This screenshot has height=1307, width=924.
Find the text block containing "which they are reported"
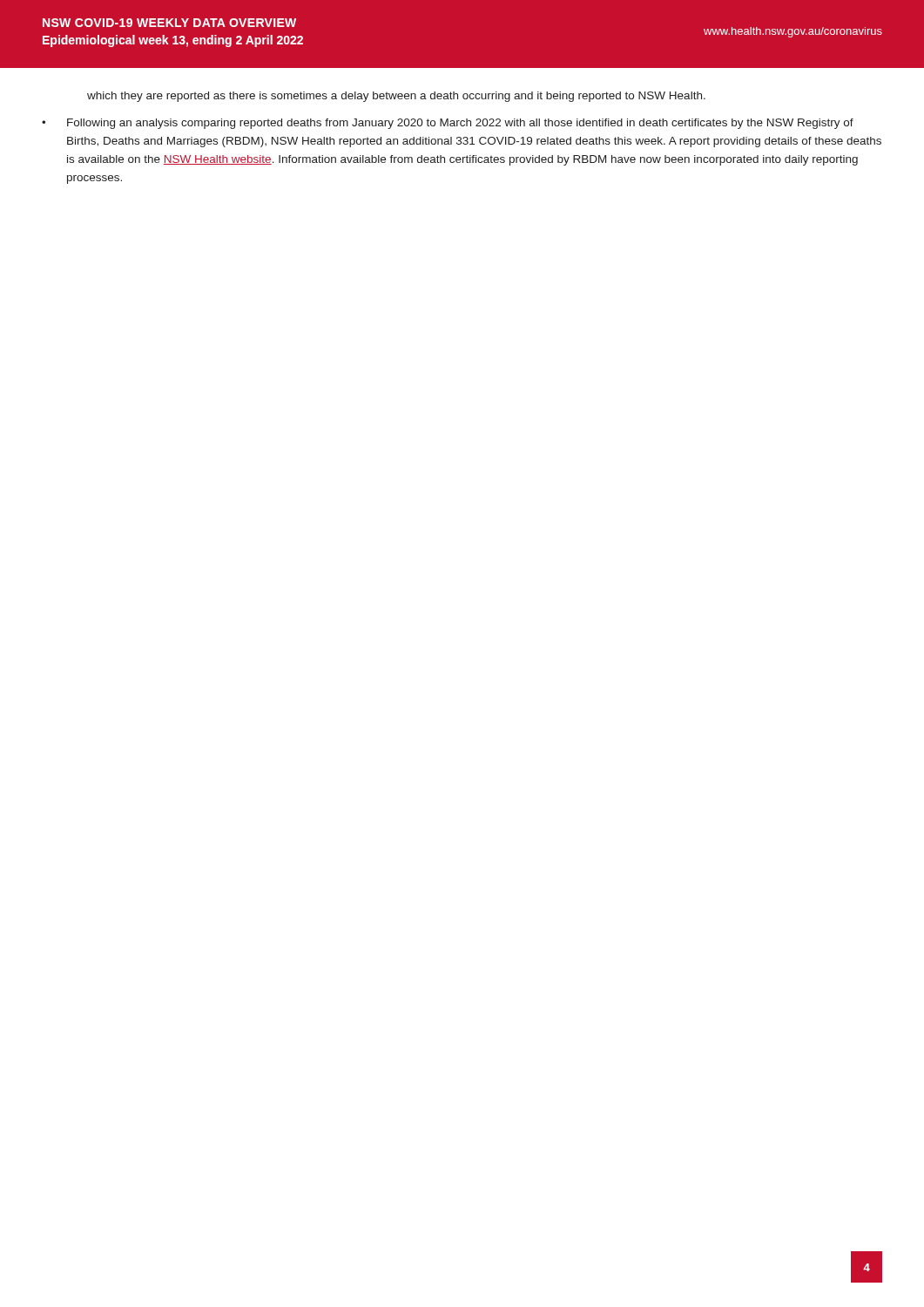point(397,95)
